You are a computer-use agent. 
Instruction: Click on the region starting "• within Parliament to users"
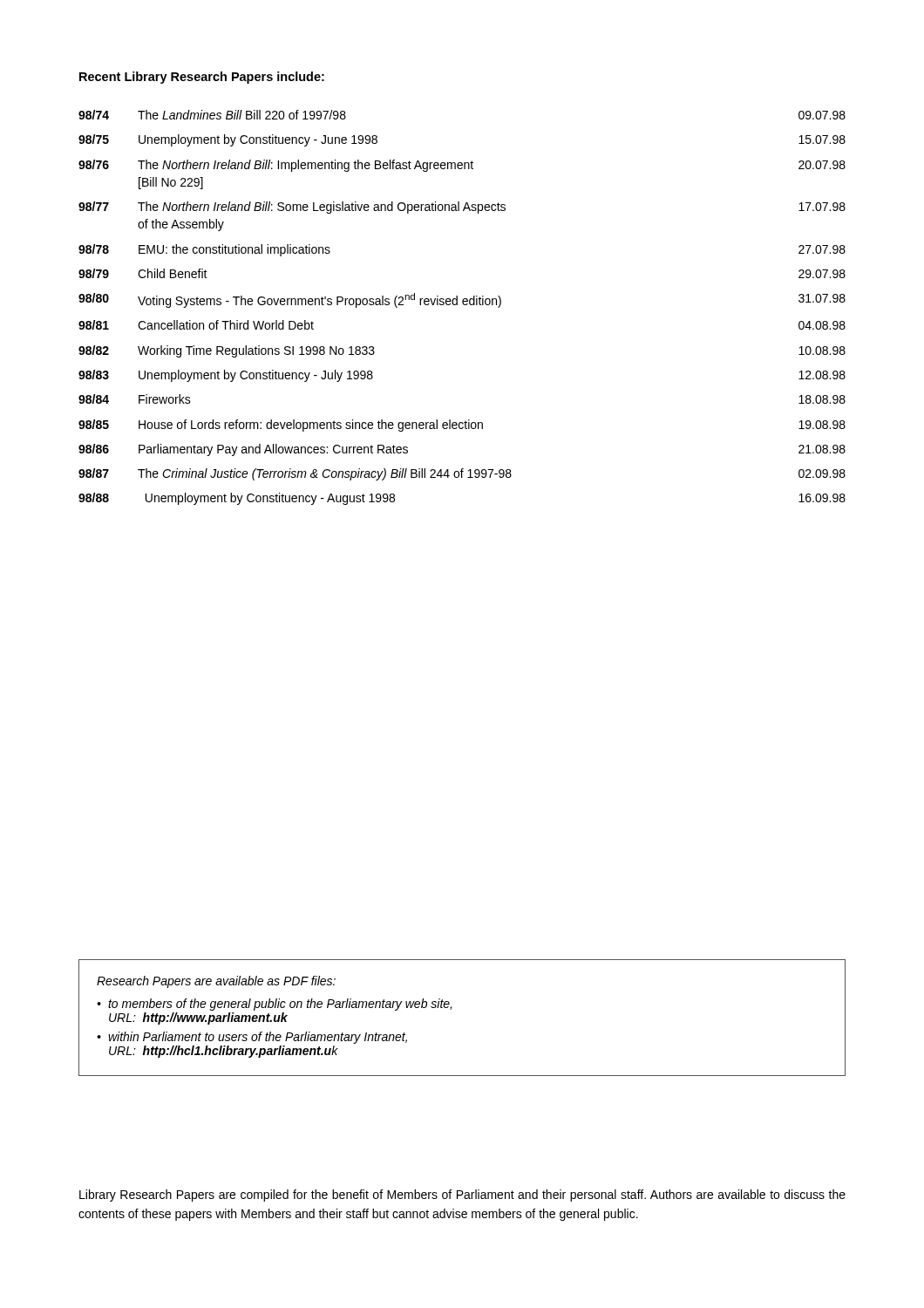point(253,1044)
